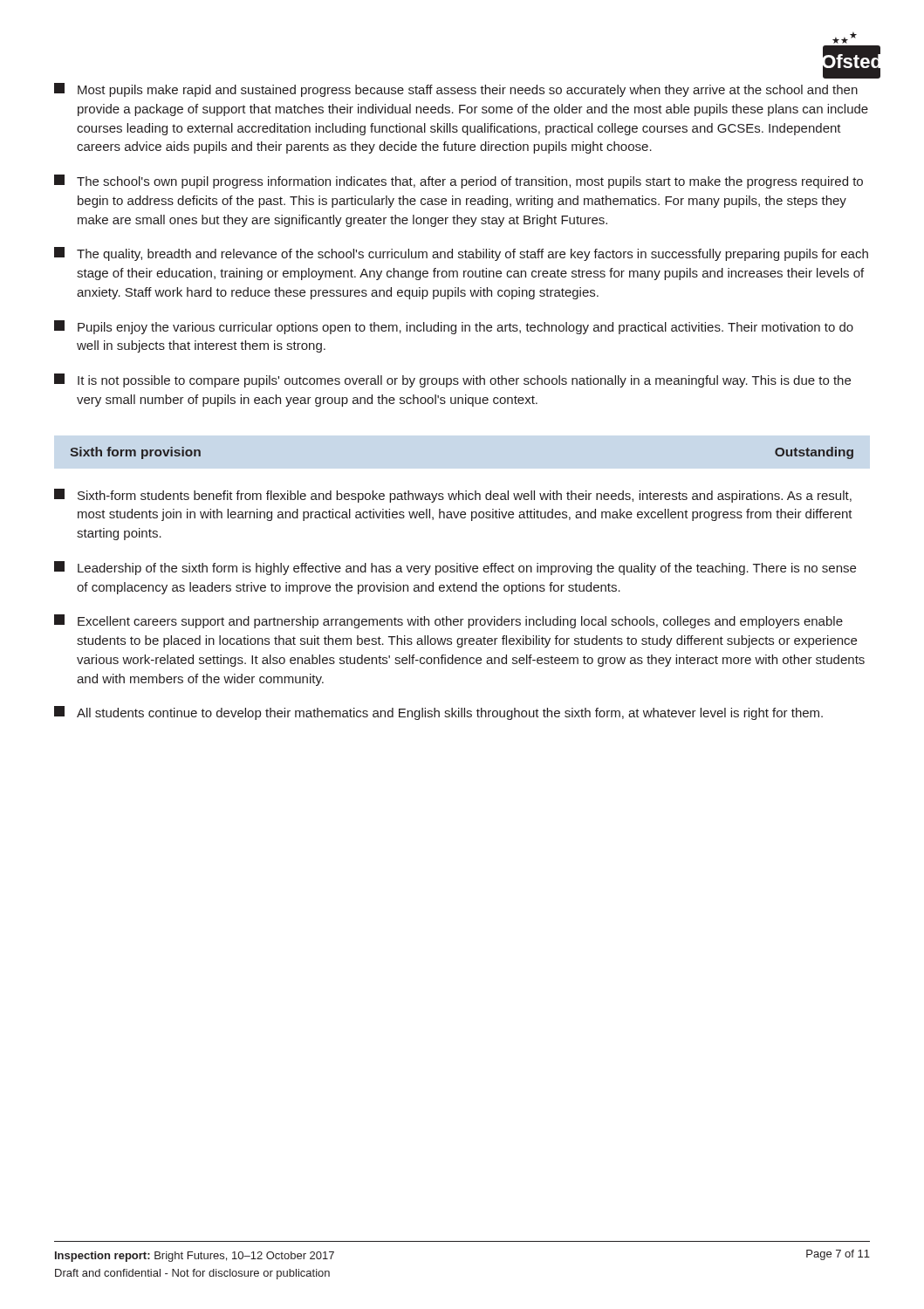
Task: Point to the block beginning "The school's own pupil"
Action: (462, 200)
